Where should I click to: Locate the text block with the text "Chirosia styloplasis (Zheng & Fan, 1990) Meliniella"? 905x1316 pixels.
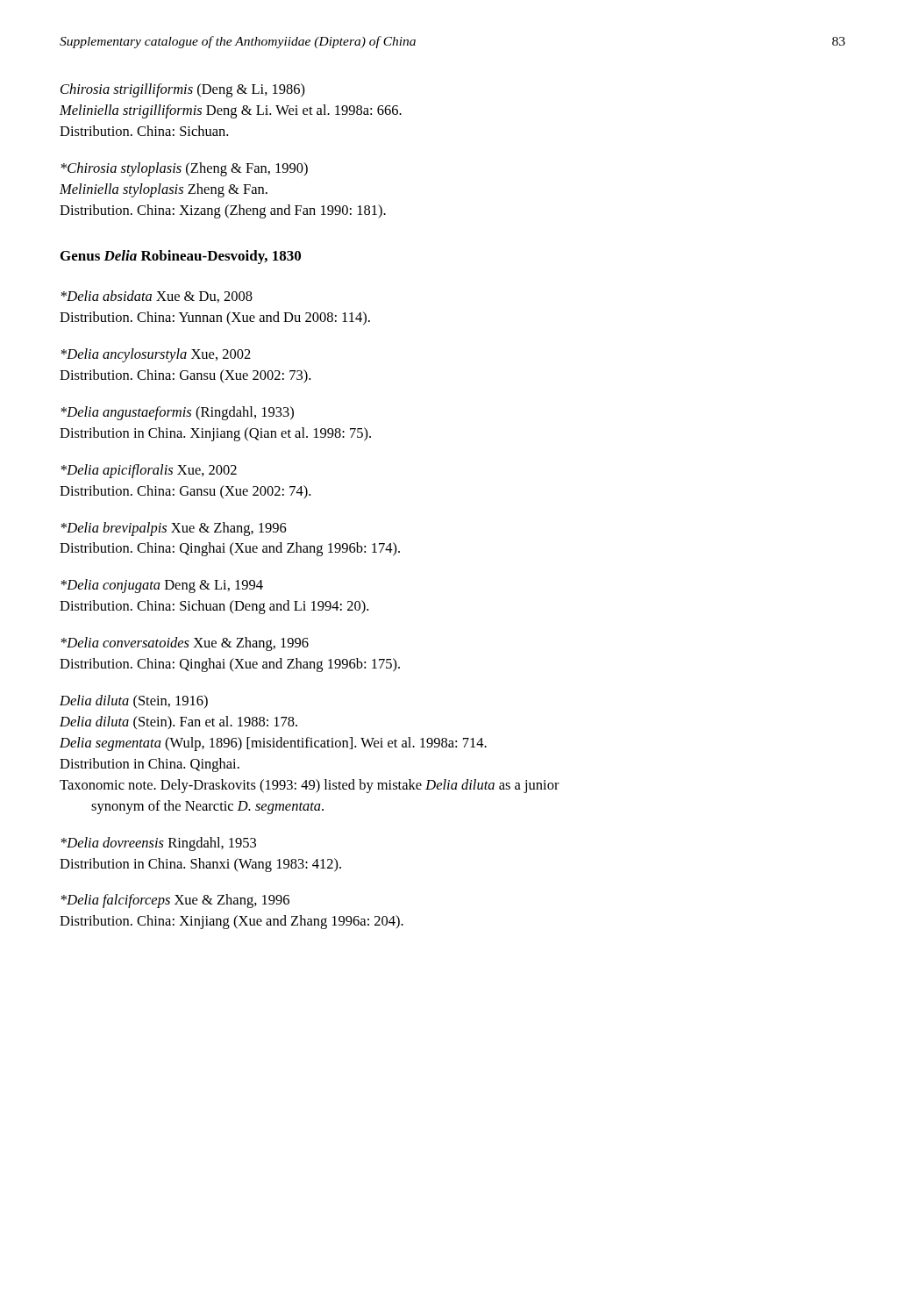[x=184, y=169]
